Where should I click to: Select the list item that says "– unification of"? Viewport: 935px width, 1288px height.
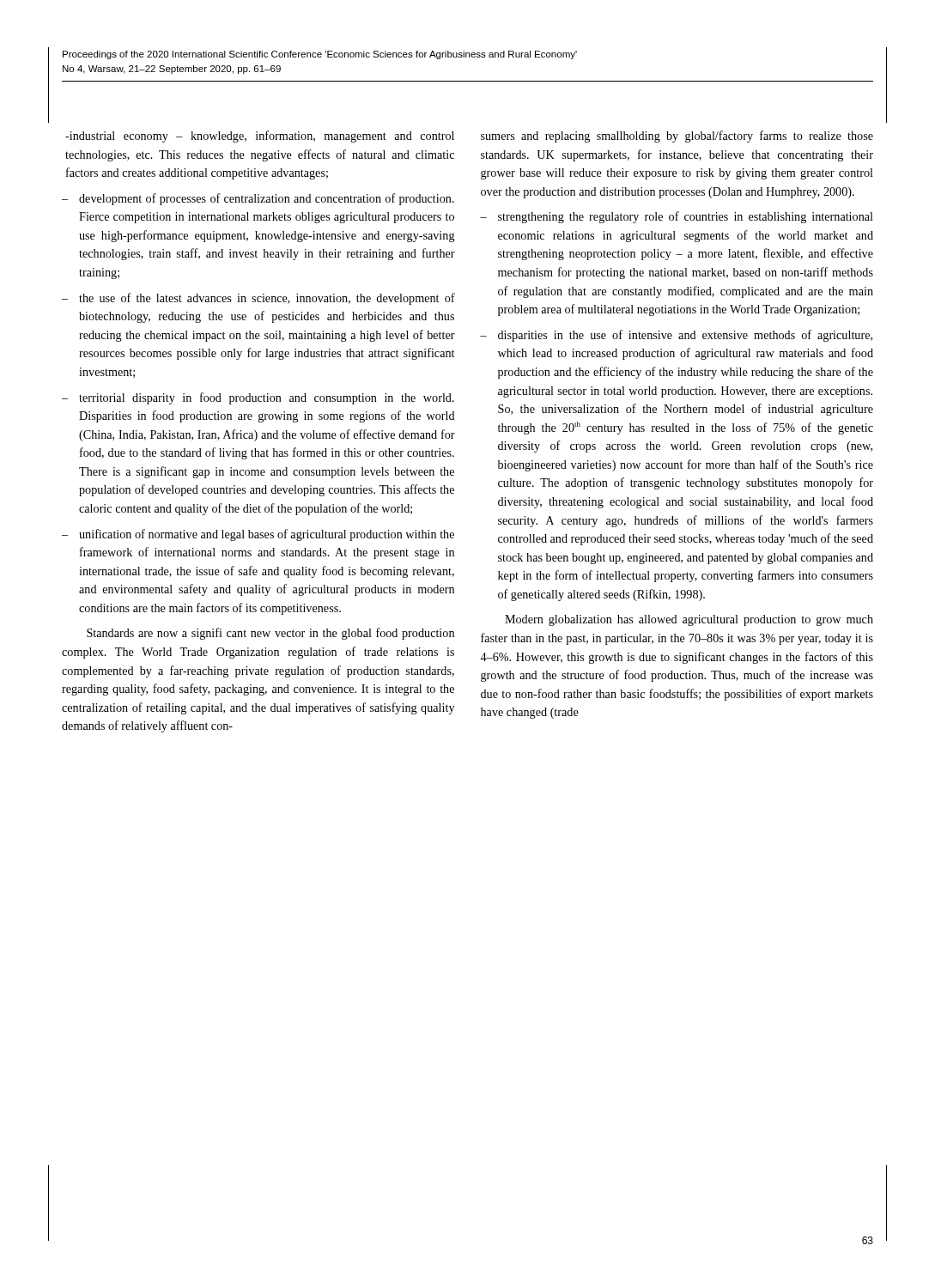[258, 571]
